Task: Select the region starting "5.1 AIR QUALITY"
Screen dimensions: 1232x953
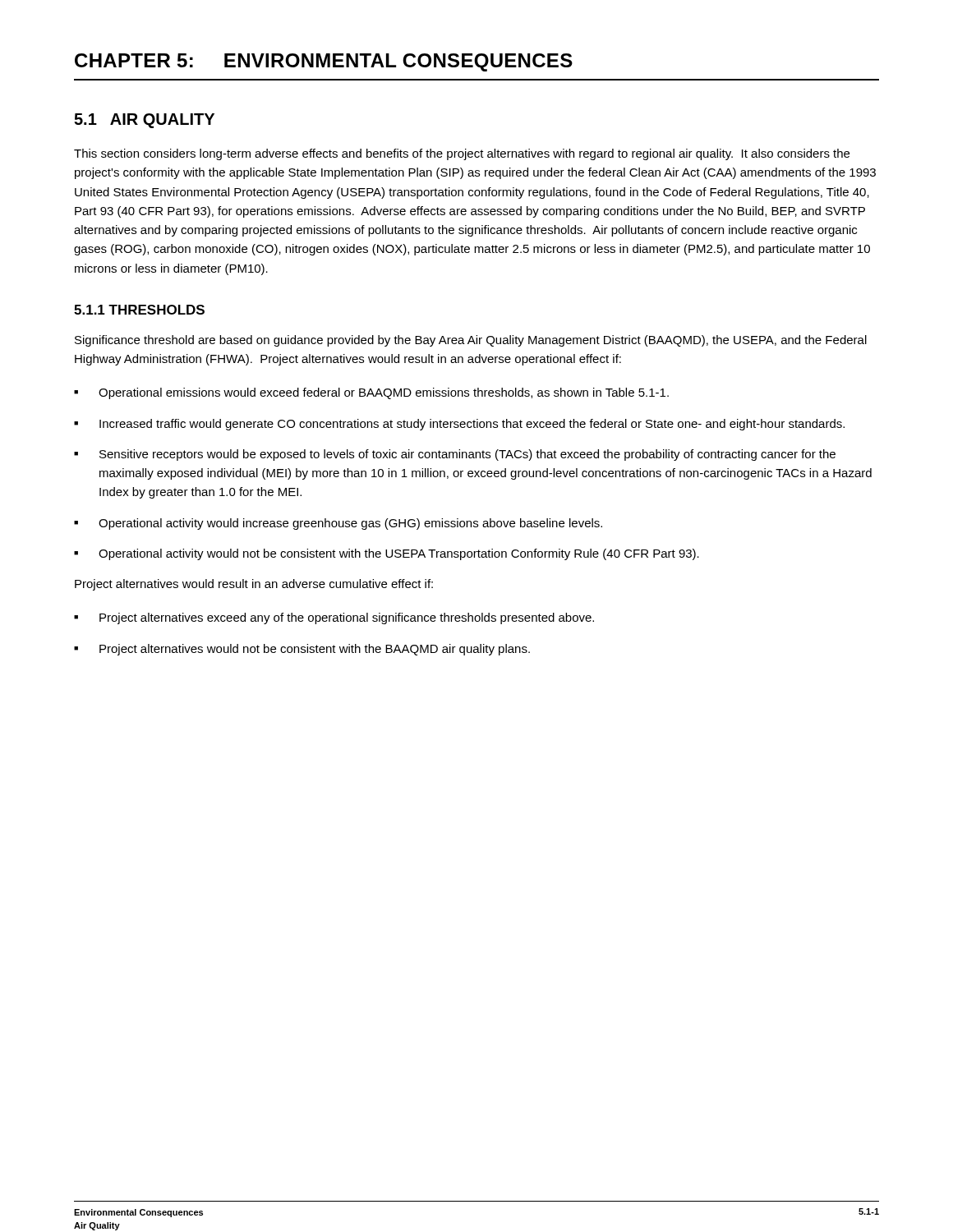Action: click(x=144, y=119)
